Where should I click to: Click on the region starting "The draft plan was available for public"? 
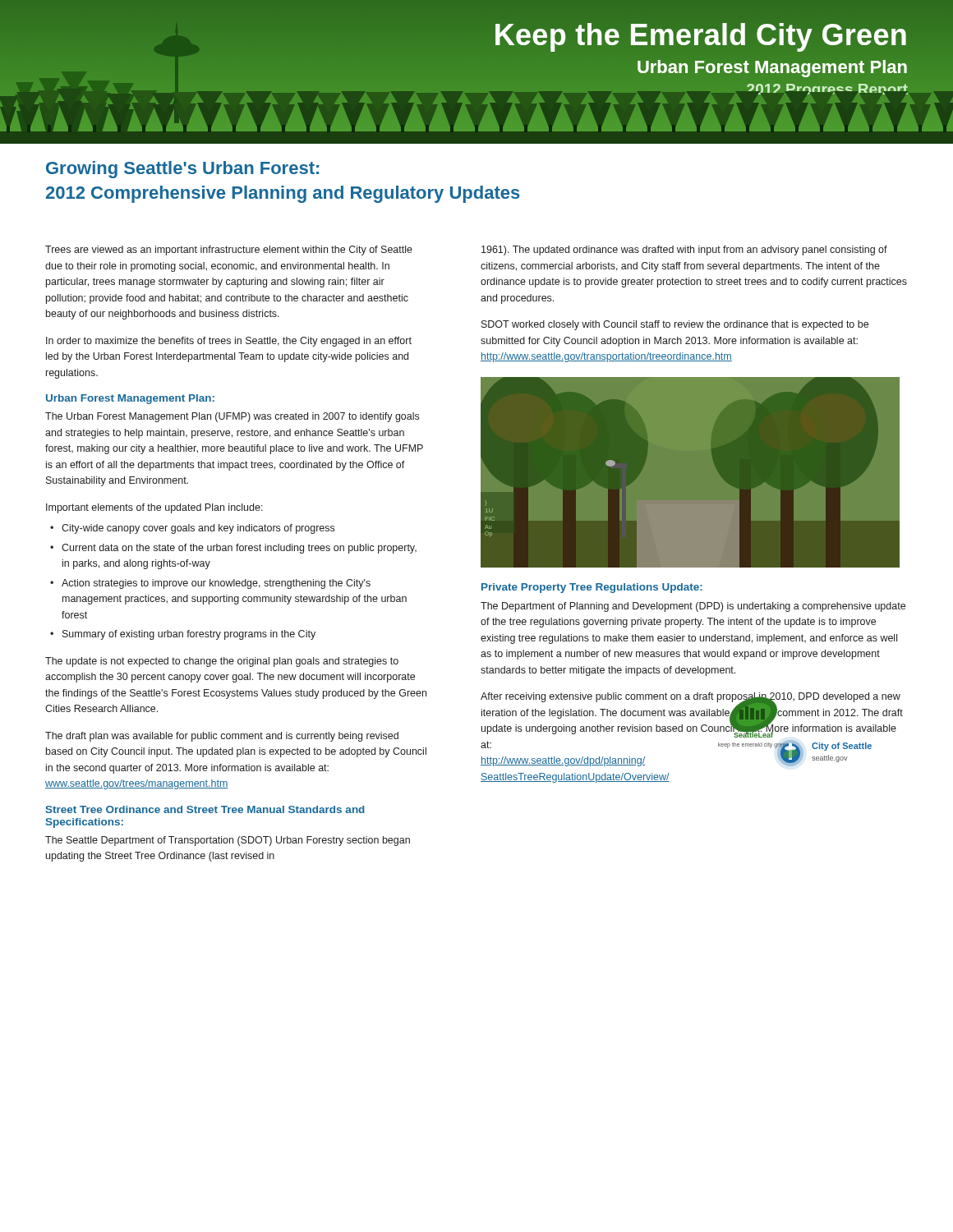tap(236, 760)
